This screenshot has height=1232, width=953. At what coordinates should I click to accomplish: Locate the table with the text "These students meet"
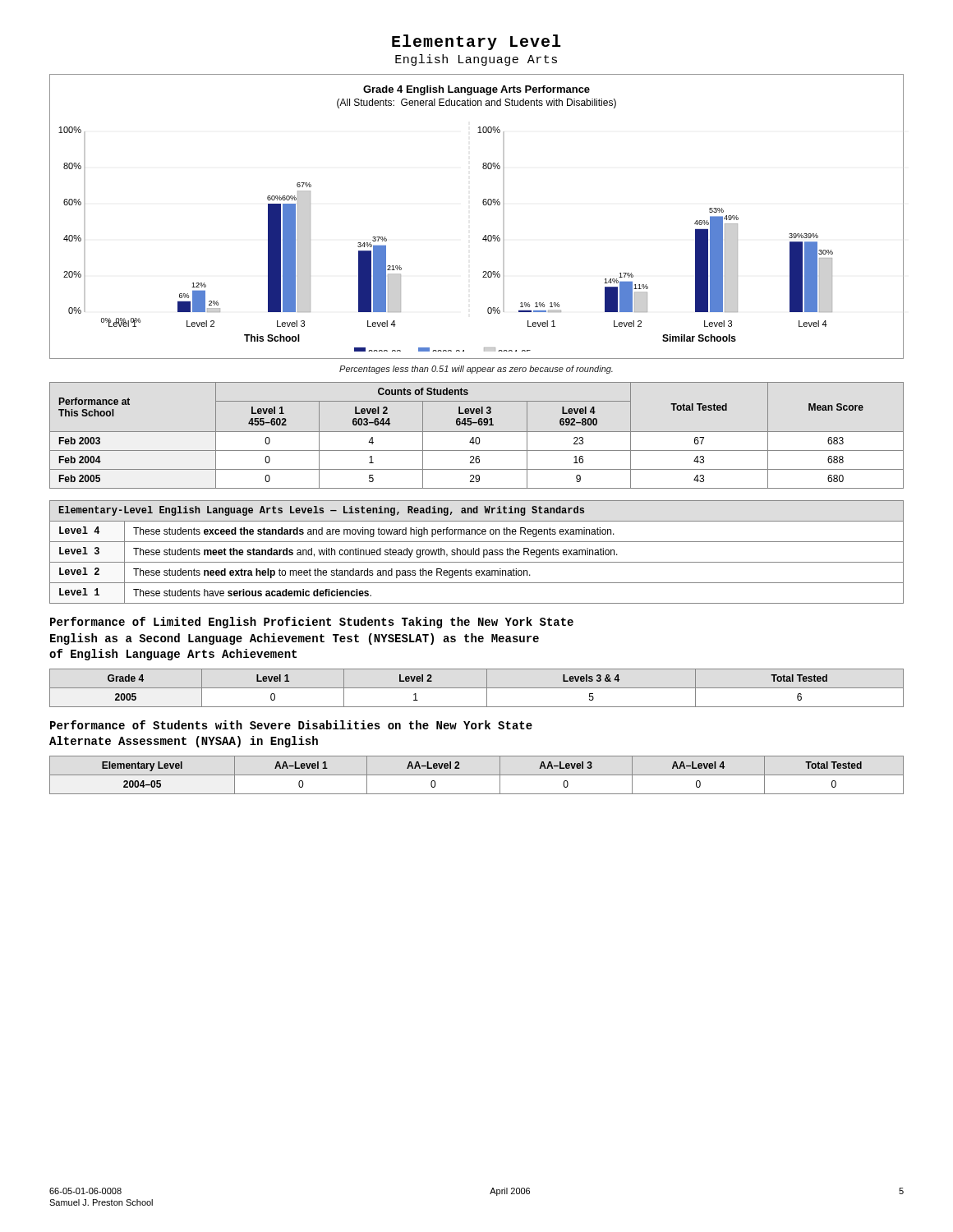pyautogui.click(x=476, y=552)
